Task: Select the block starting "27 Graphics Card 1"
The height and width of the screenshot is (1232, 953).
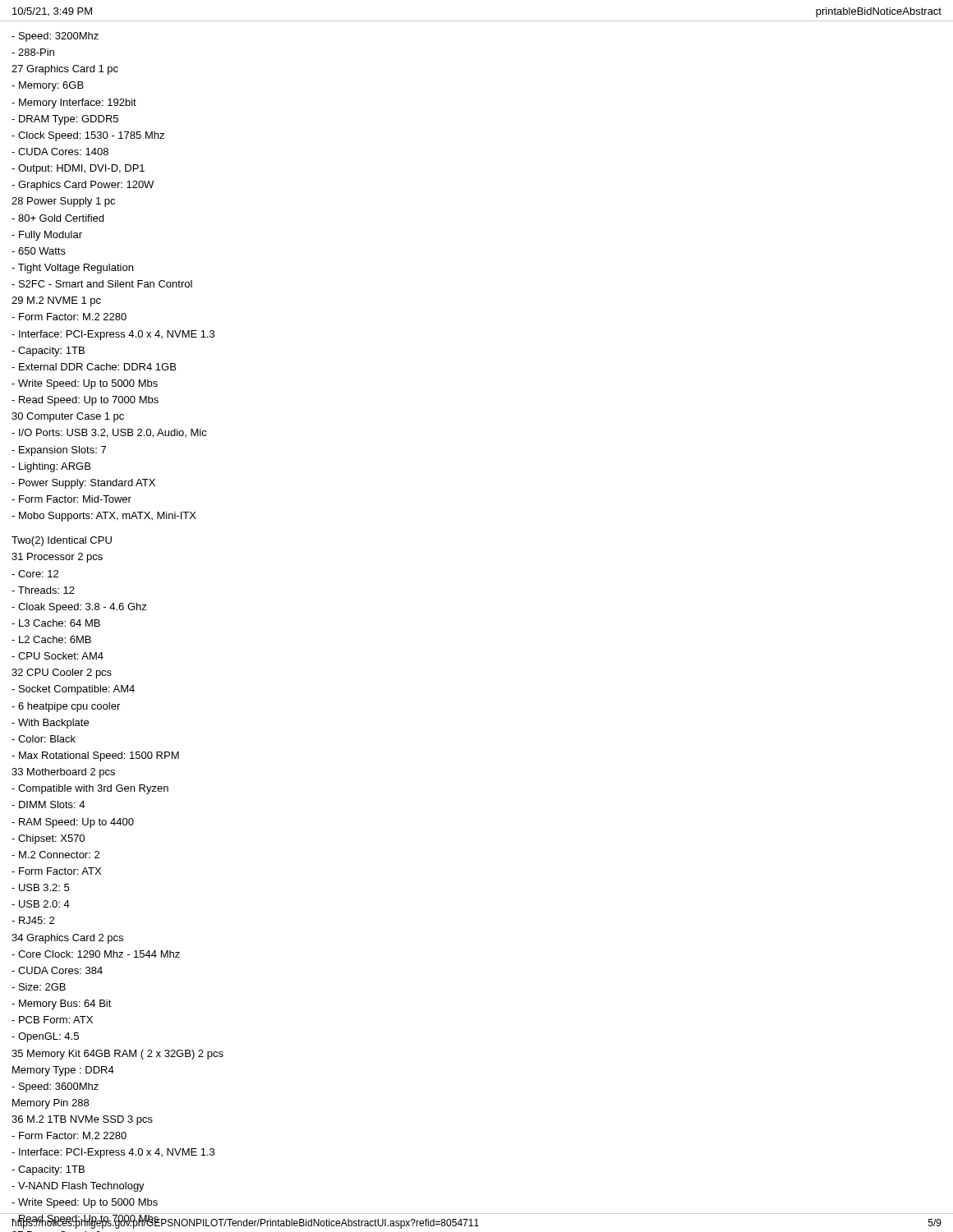Action: [65, 69]
